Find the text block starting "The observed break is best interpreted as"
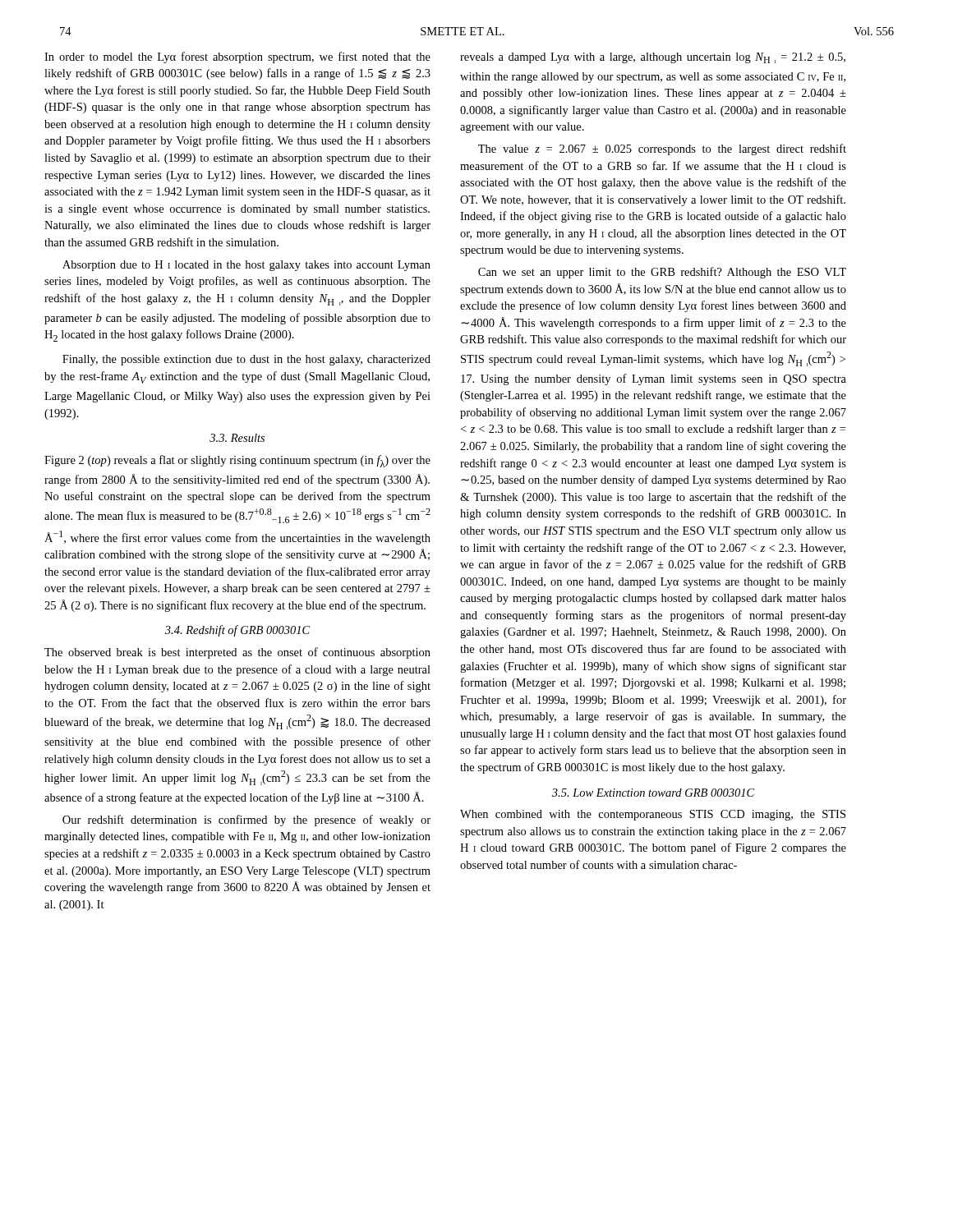 237,725
